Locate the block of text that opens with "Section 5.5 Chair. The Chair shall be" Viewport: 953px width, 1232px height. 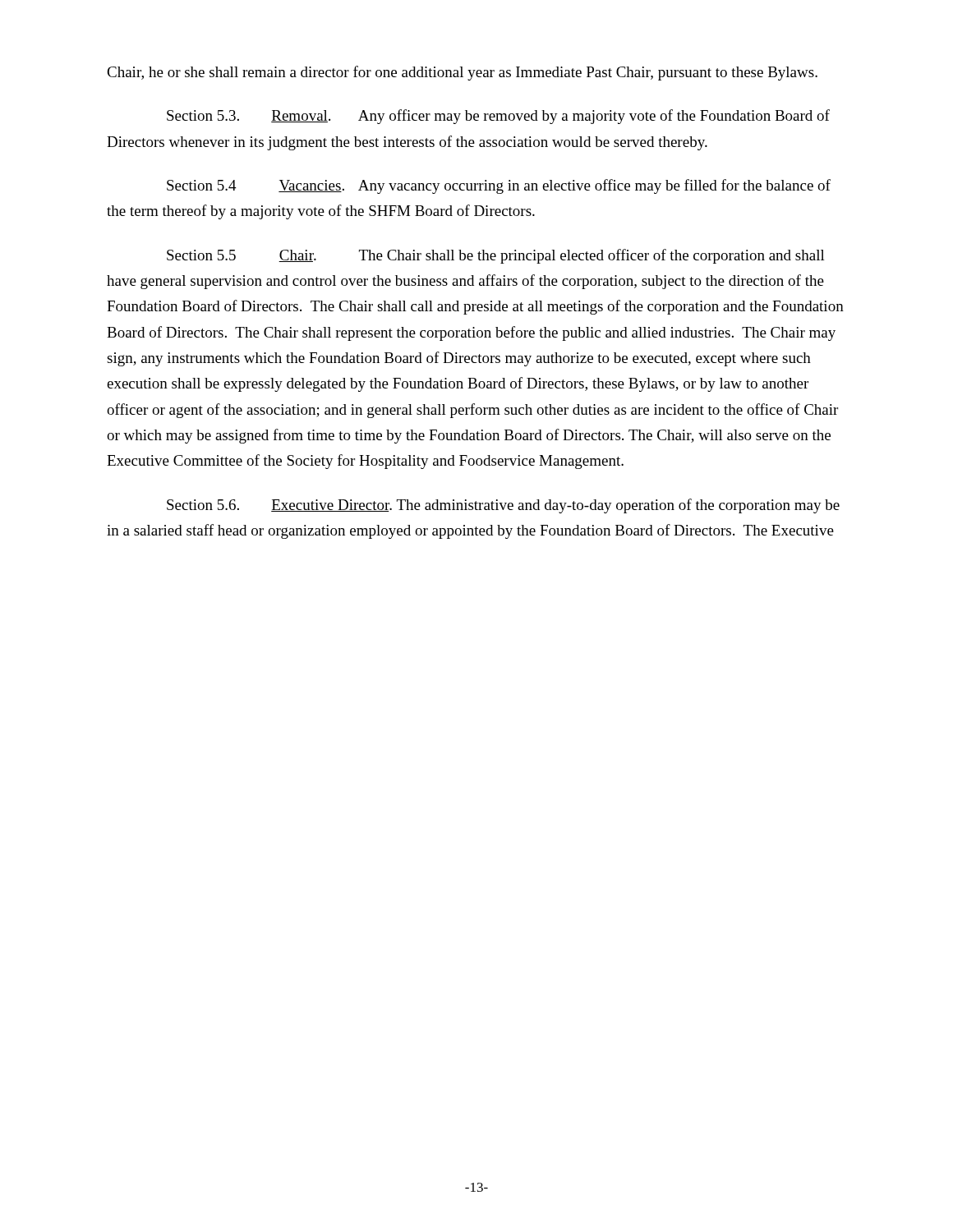[475, 356]
